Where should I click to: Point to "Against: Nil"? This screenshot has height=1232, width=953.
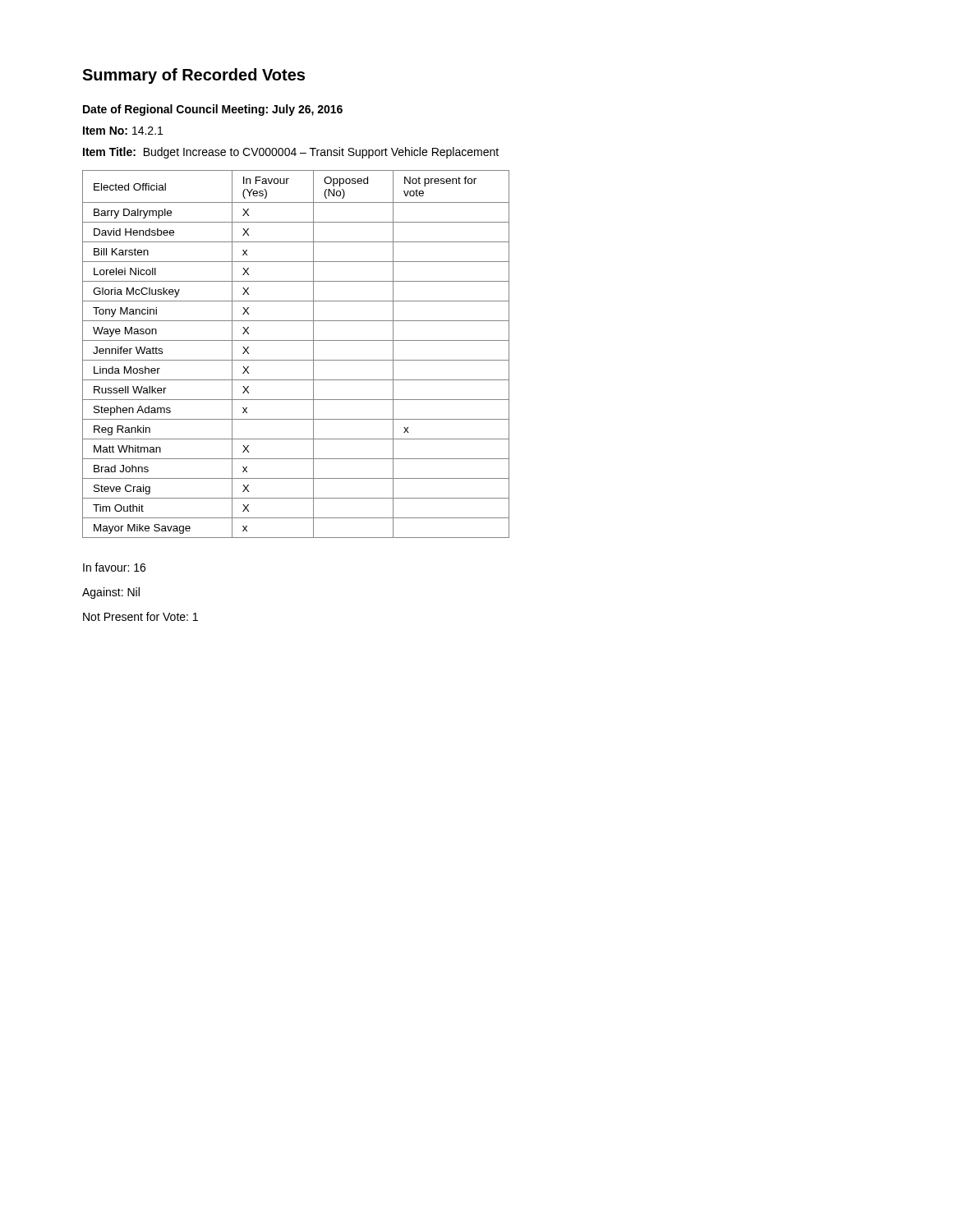click(111, 592)
